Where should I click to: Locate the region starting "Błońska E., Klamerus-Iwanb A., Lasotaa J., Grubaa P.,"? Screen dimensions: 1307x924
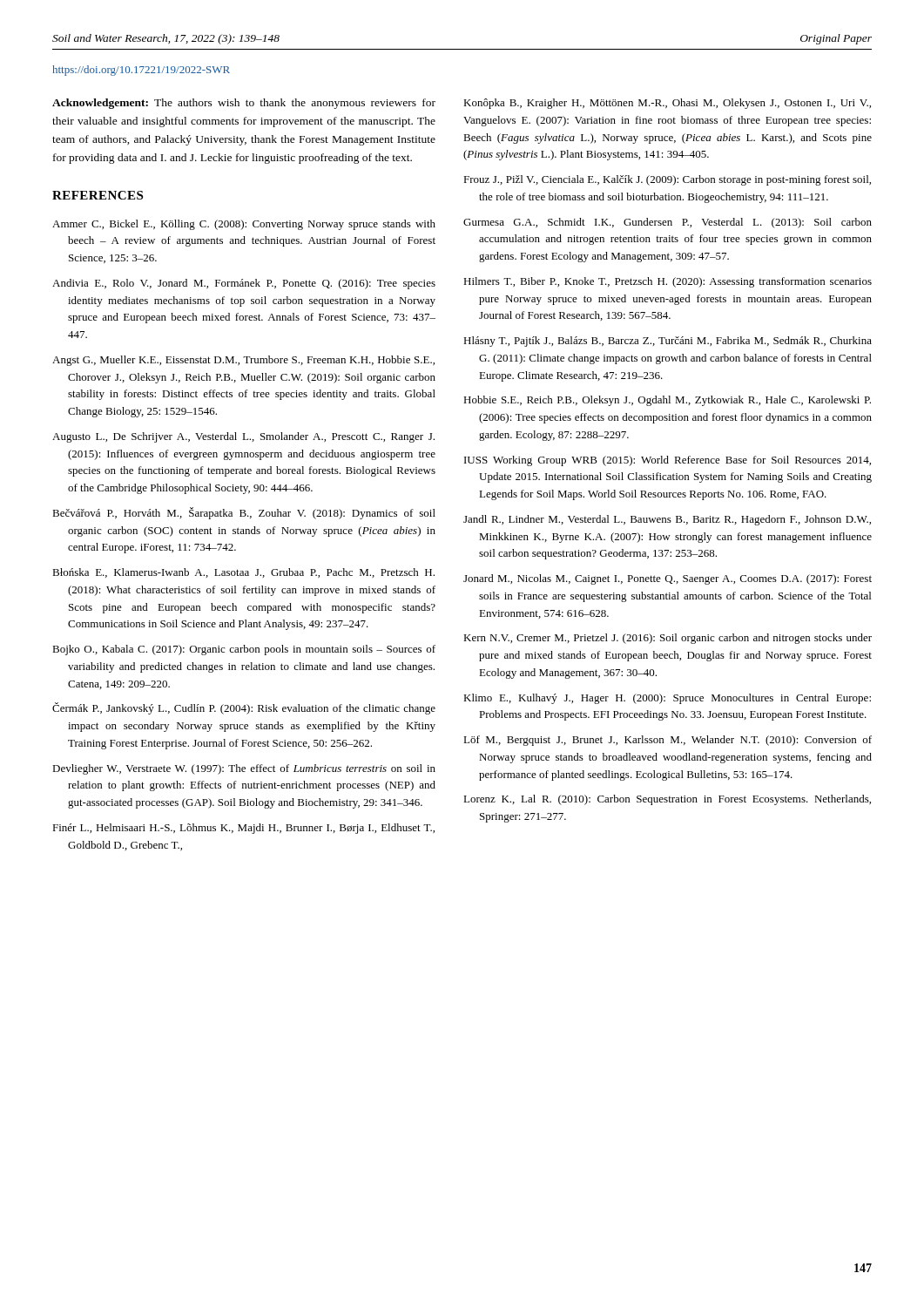(244, 598)
